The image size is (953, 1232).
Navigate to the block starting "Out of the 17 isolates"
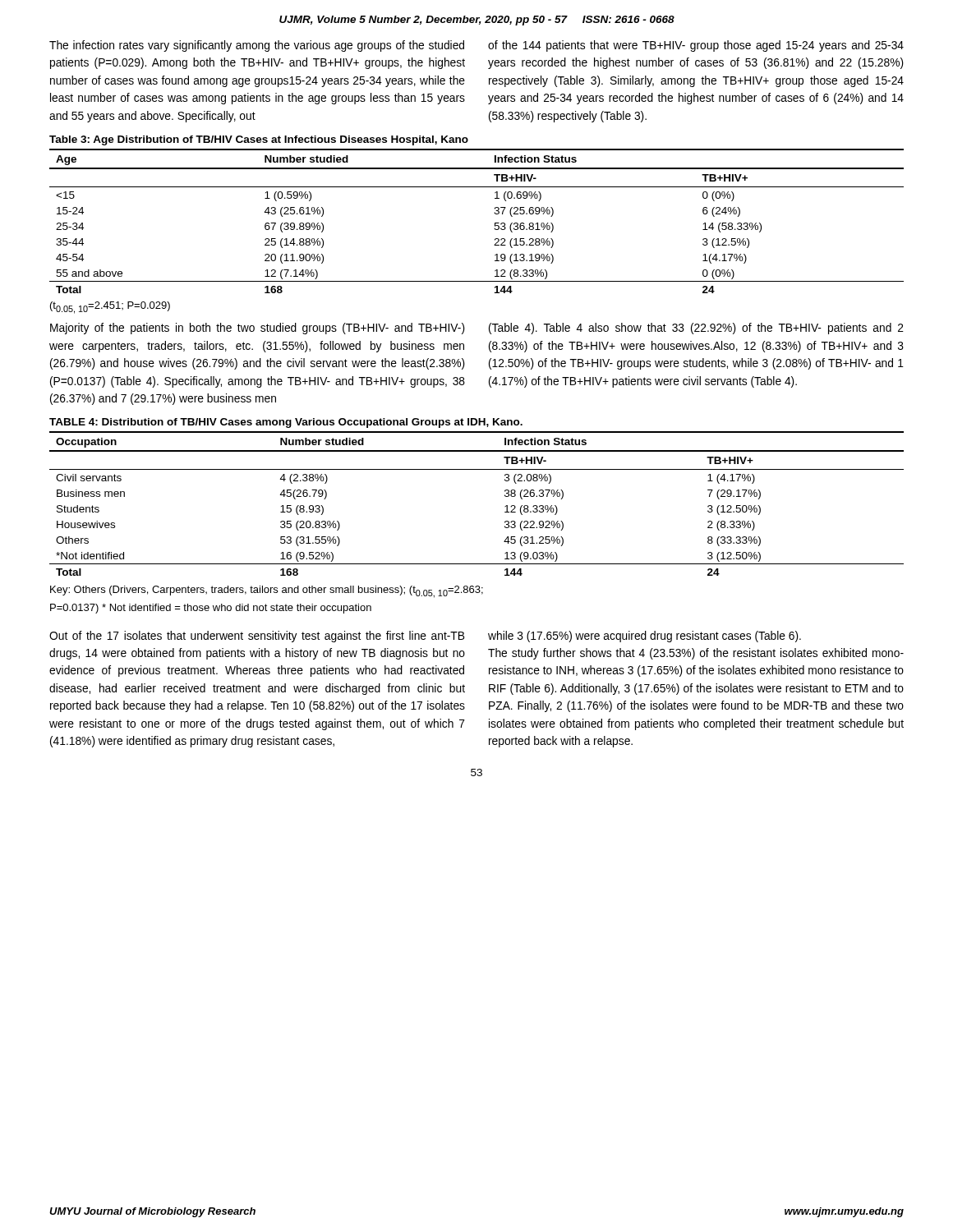[257, 689]
